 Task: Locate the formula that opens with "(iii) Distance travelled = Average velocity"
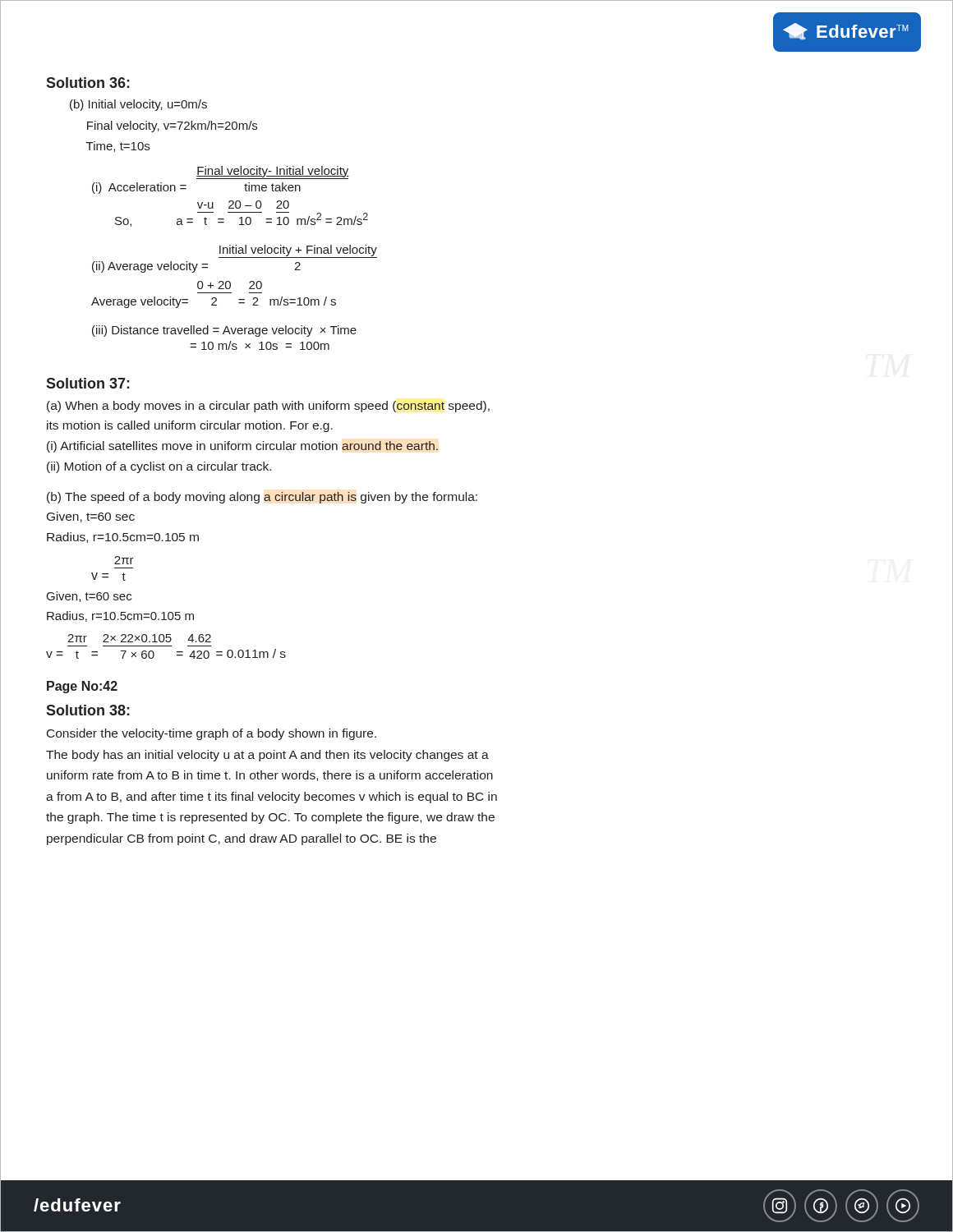pyautogui.click(x=224, y=331)
